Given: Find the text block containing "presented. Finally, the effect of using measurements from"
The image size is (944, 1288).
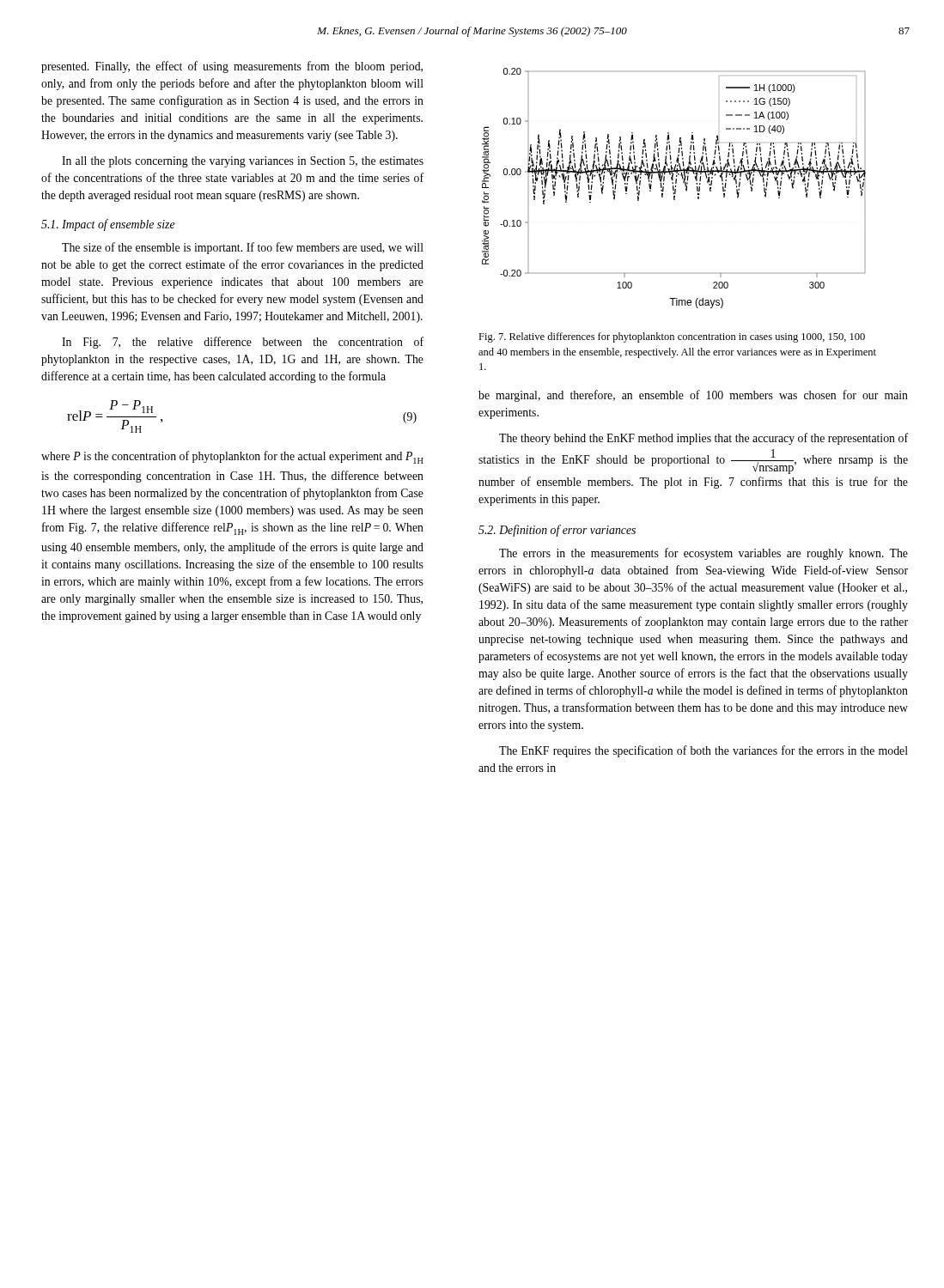Looking at the screenshot, I should (x=232, y=101).
